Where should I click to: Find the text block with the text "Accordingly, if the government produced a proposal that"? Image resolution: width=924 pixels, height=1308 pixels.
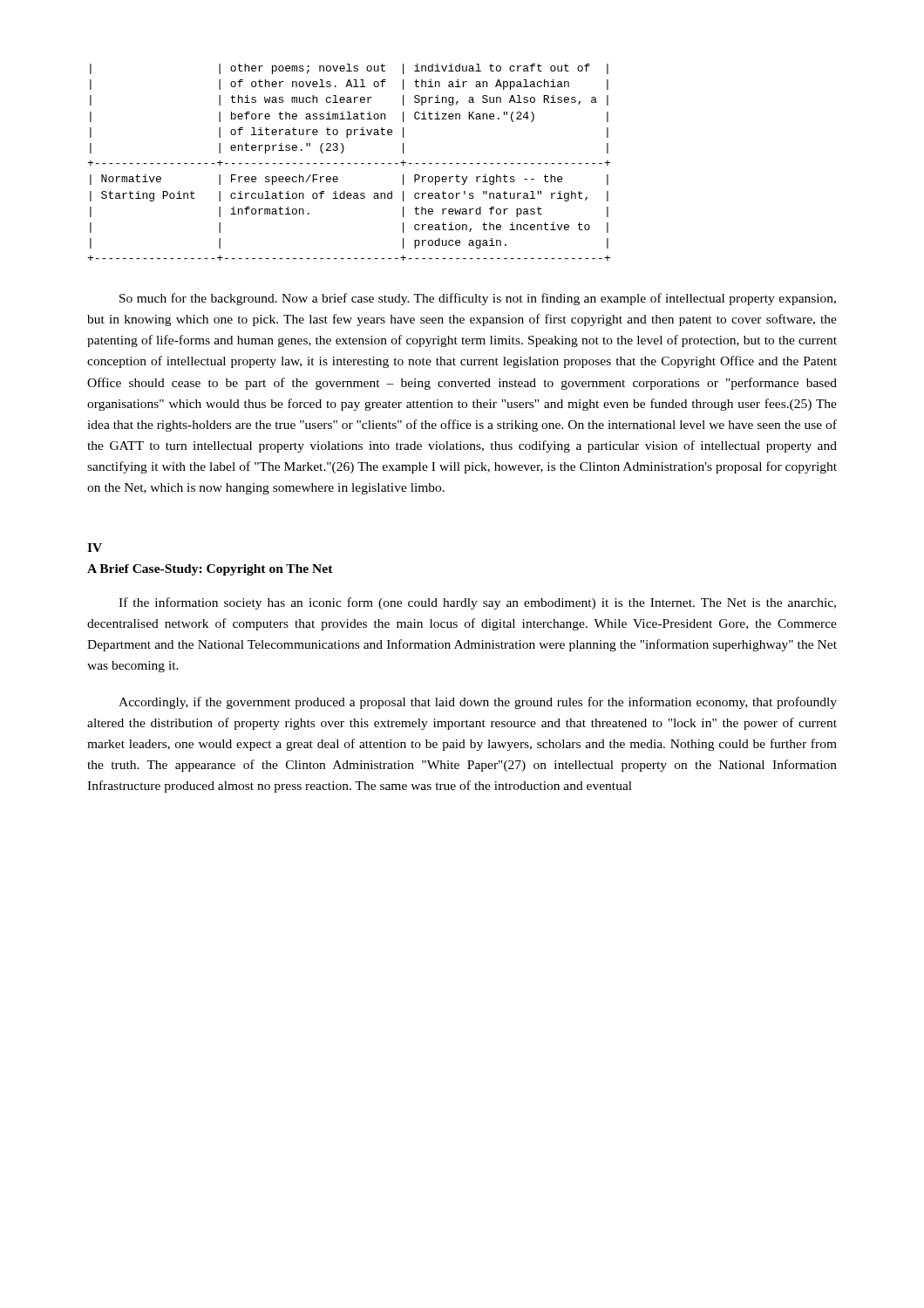pyautogui.click(x=462, y=743)
